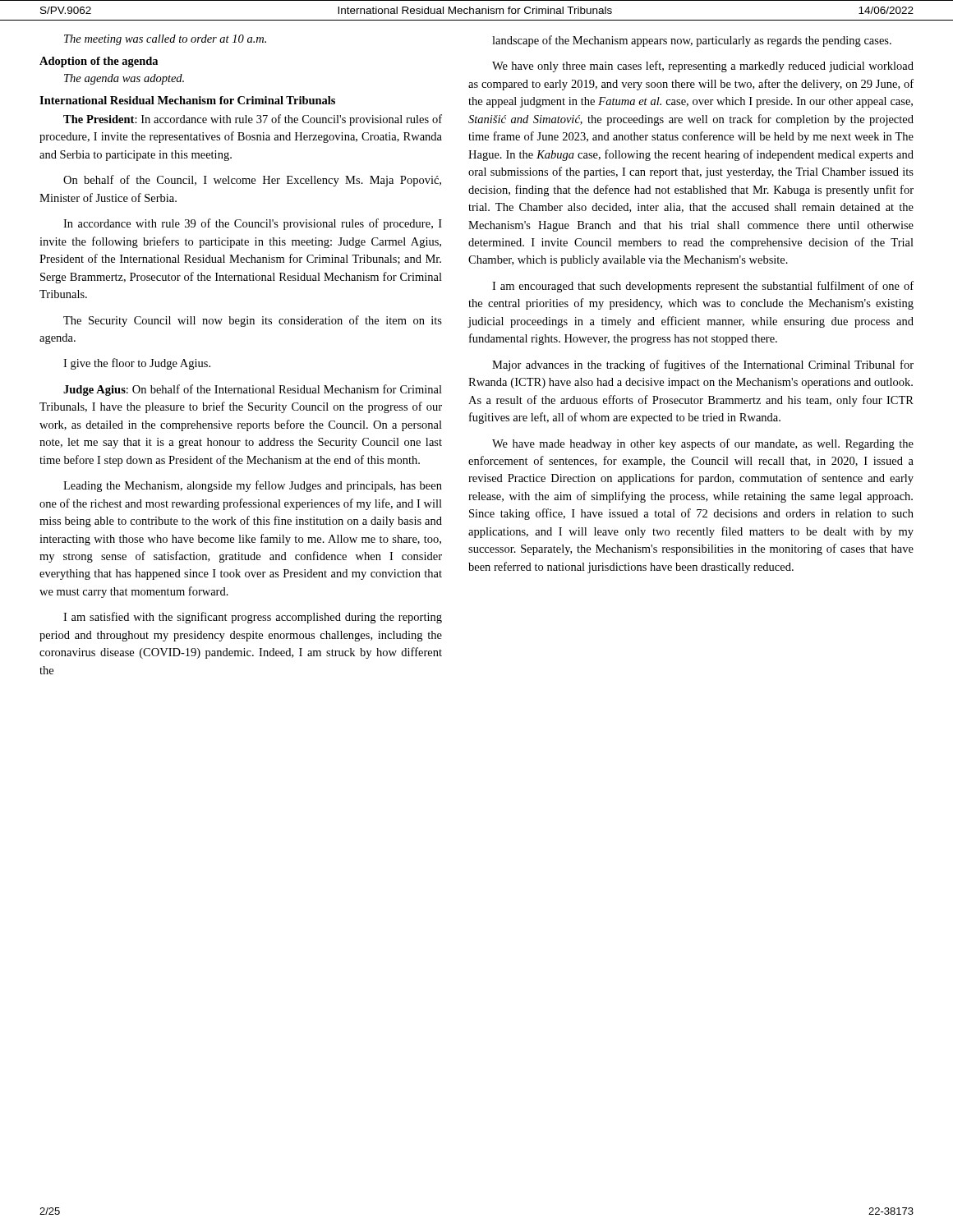Screen dimensions: 1232x953
Task: Point to the text block starting "Leading the Mechanism,"
Action: coord(241,538)
